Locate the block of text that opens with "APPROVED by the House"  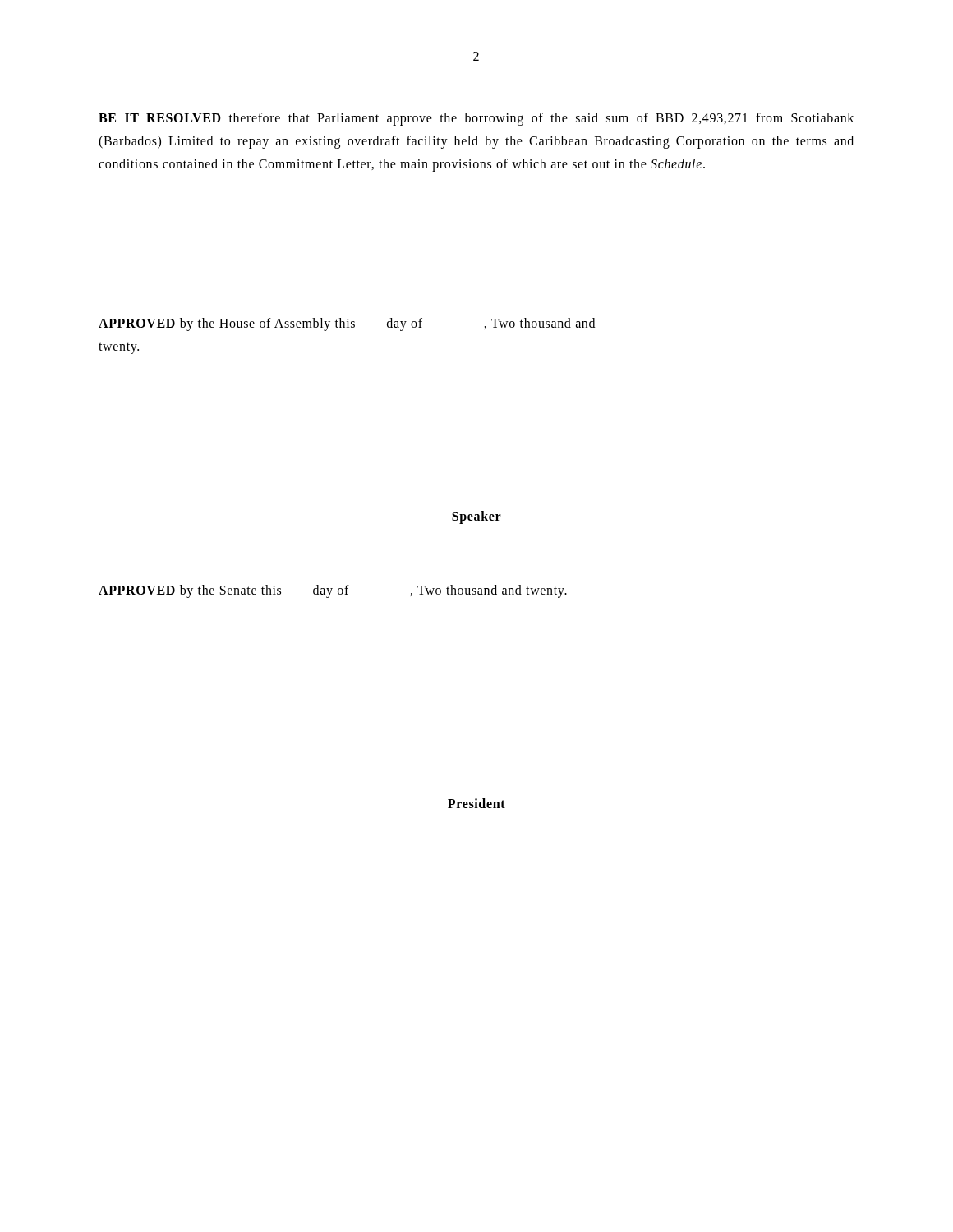click(x=347, y=335)
